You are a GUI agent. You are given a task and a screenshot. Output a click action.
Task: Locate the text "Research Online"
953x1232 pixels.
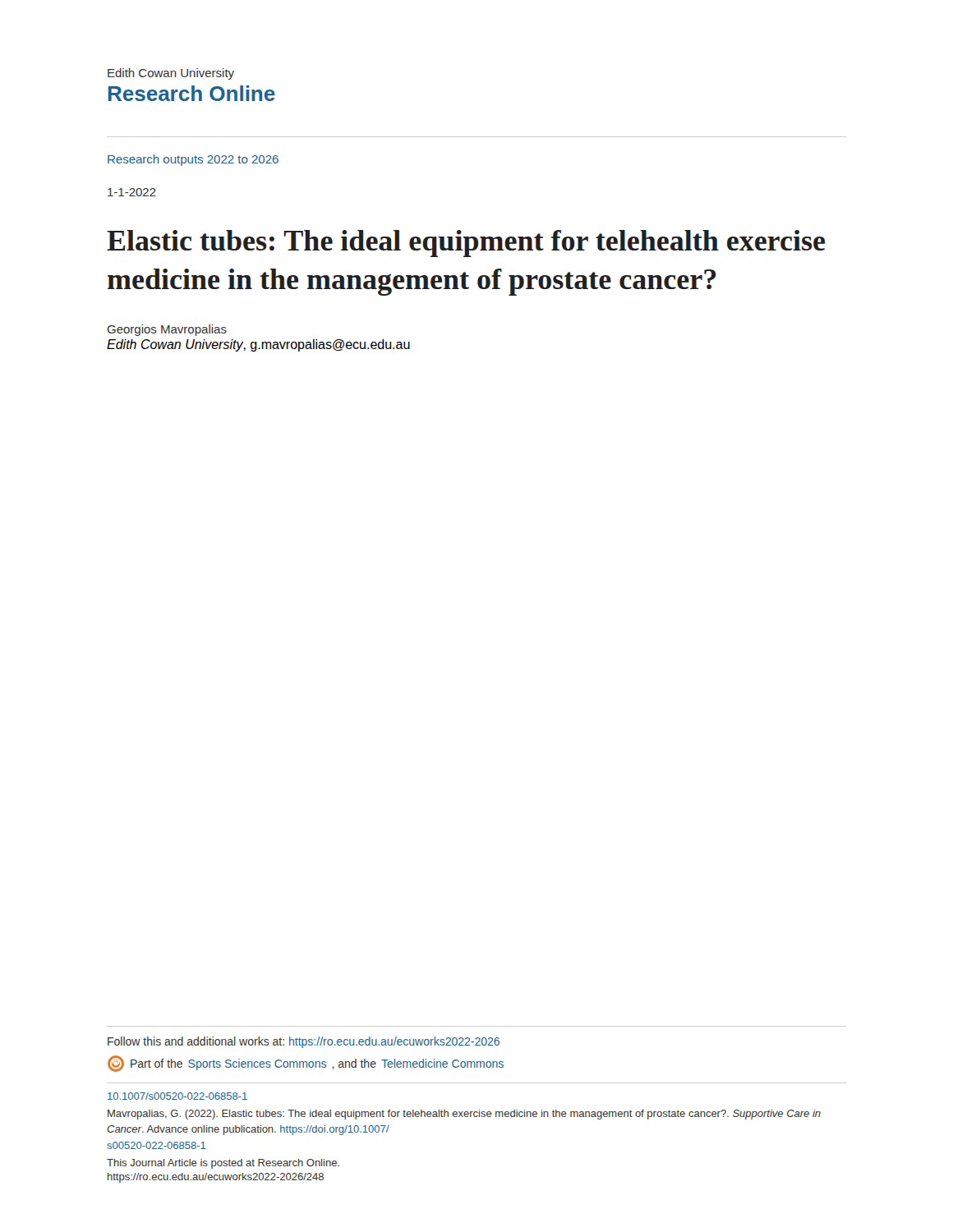coord(191,94)
